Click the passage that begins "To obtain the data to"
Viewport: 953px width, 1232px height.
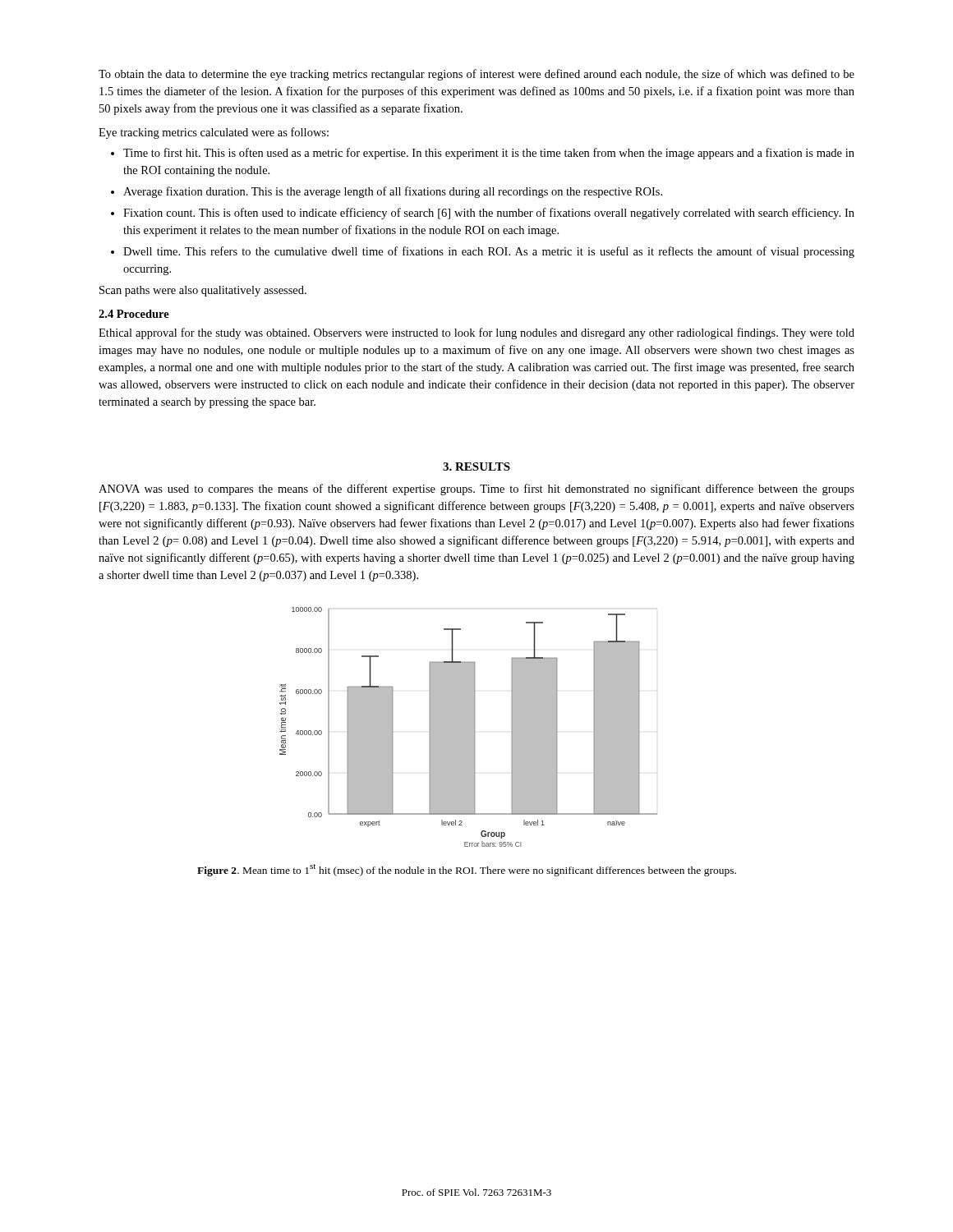tap(476, 91)
